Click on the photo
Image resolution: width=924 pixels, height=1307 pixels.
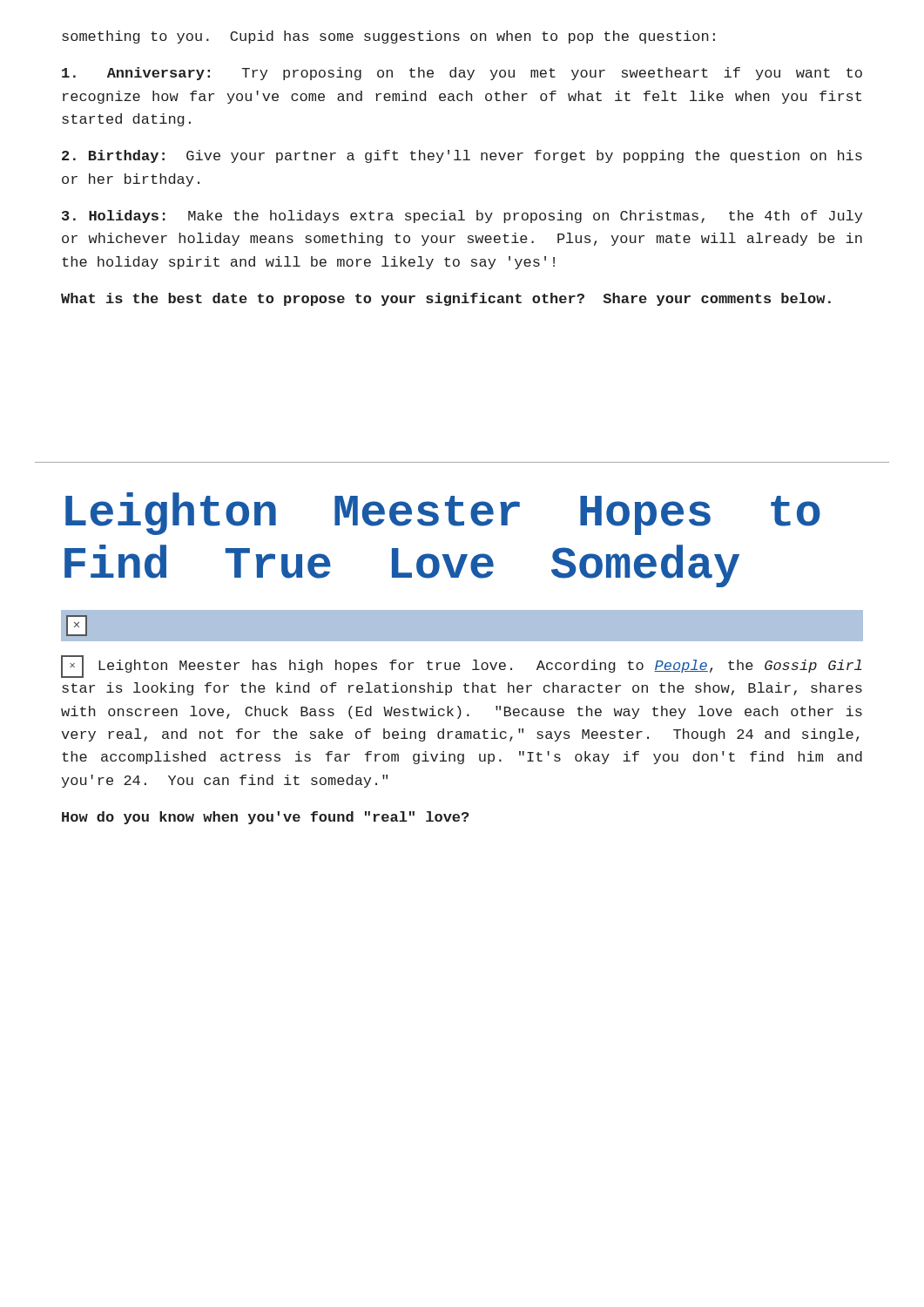coord(462,625)
